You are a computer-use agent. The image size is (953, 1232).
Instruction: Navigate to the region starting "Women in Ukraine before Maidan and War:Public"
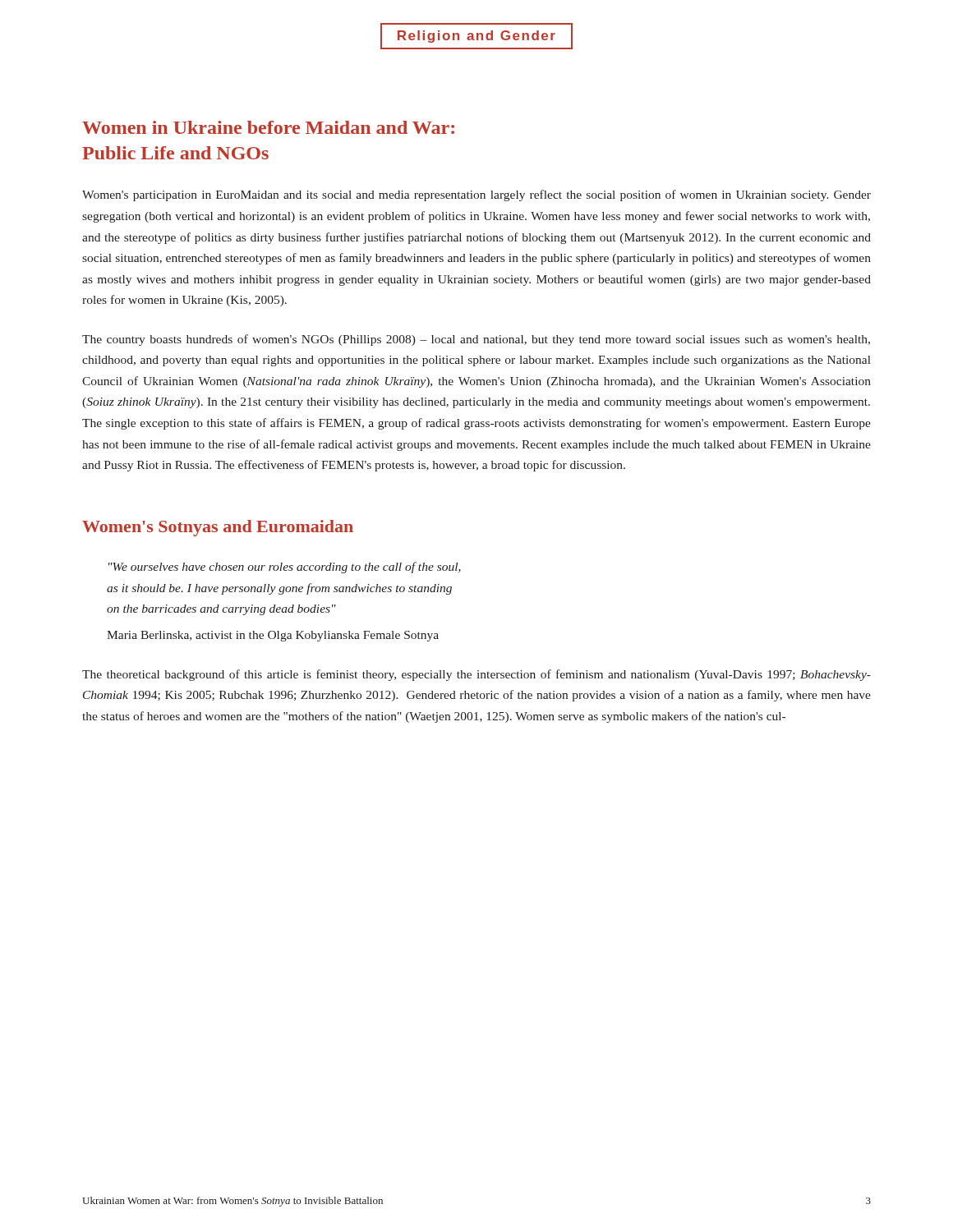268,127
